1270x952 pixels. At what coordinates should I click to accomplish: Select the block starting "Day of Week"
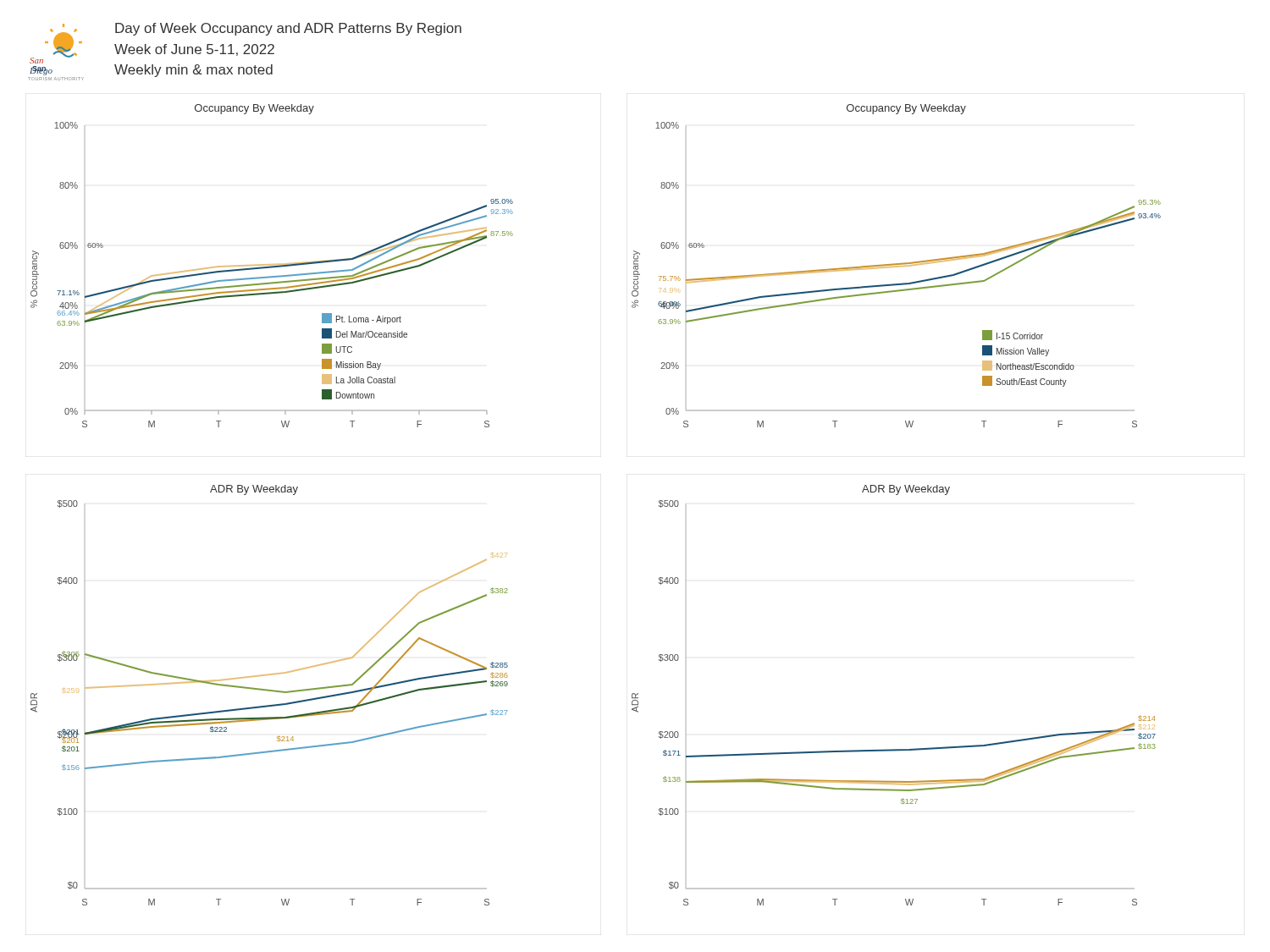click(288, 29)
